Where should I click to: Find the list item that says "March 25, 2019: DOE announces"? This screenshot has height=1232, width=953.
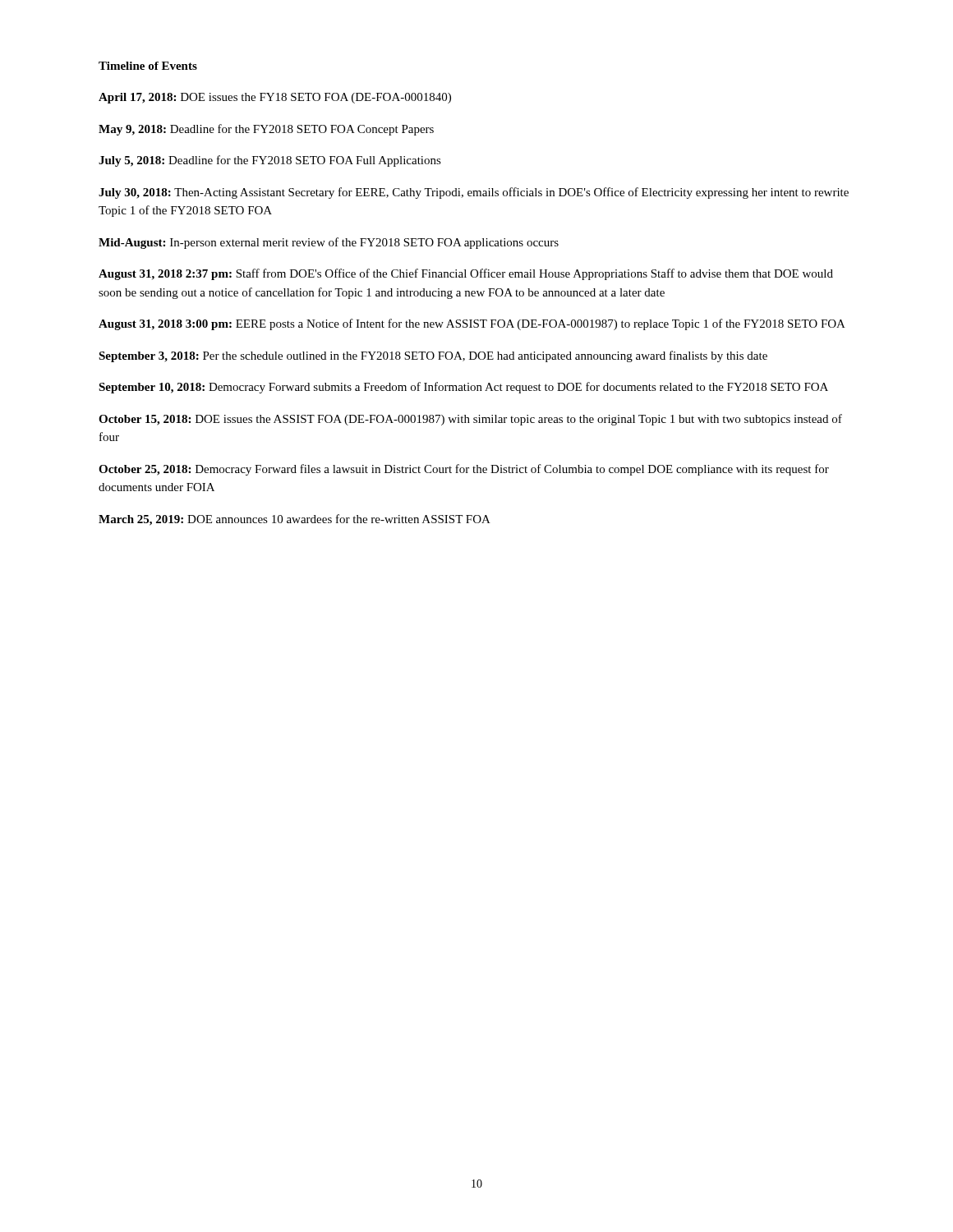point(294,519)
